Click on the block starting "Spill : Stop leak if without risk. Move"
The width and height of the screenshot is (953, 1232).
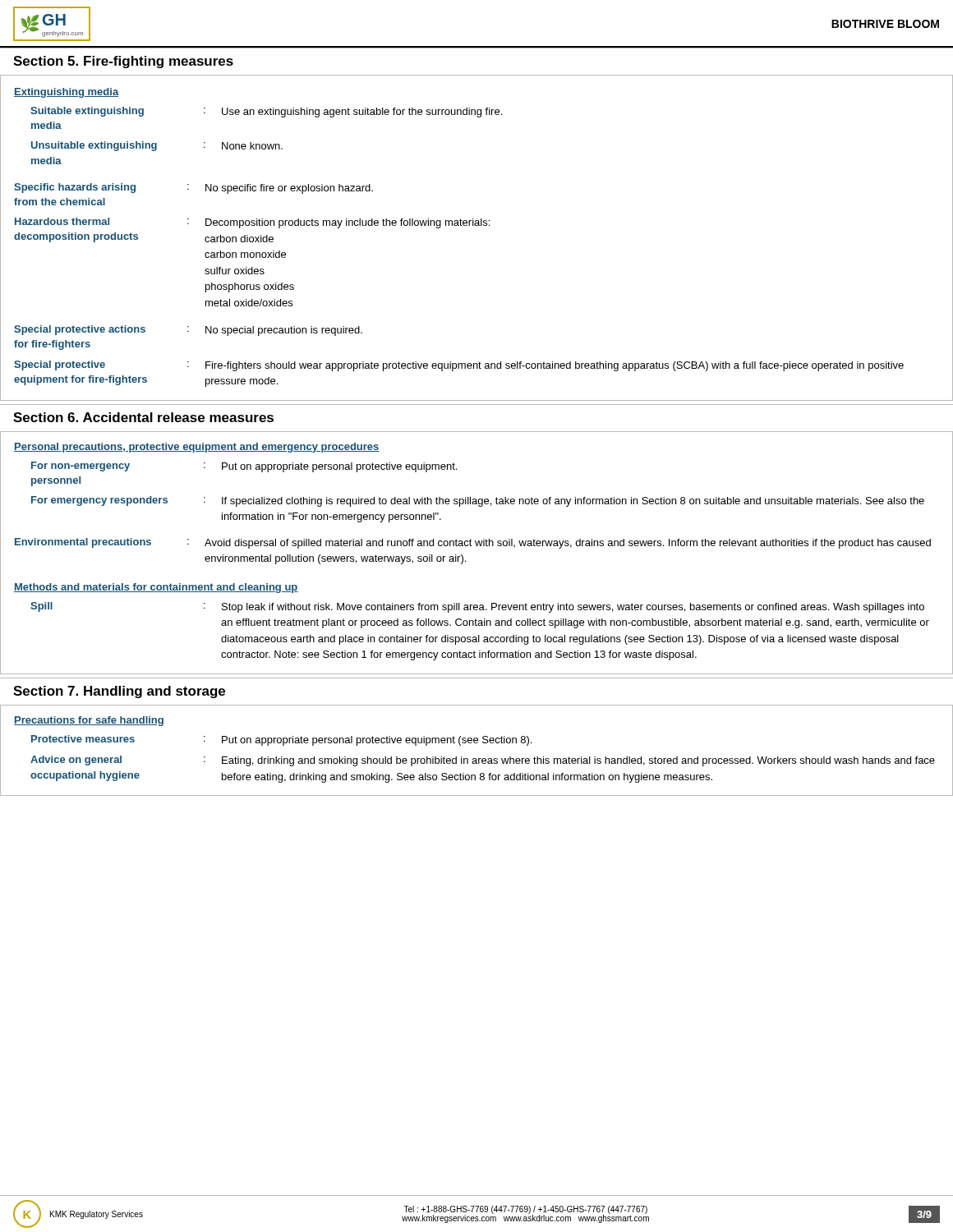485,631
